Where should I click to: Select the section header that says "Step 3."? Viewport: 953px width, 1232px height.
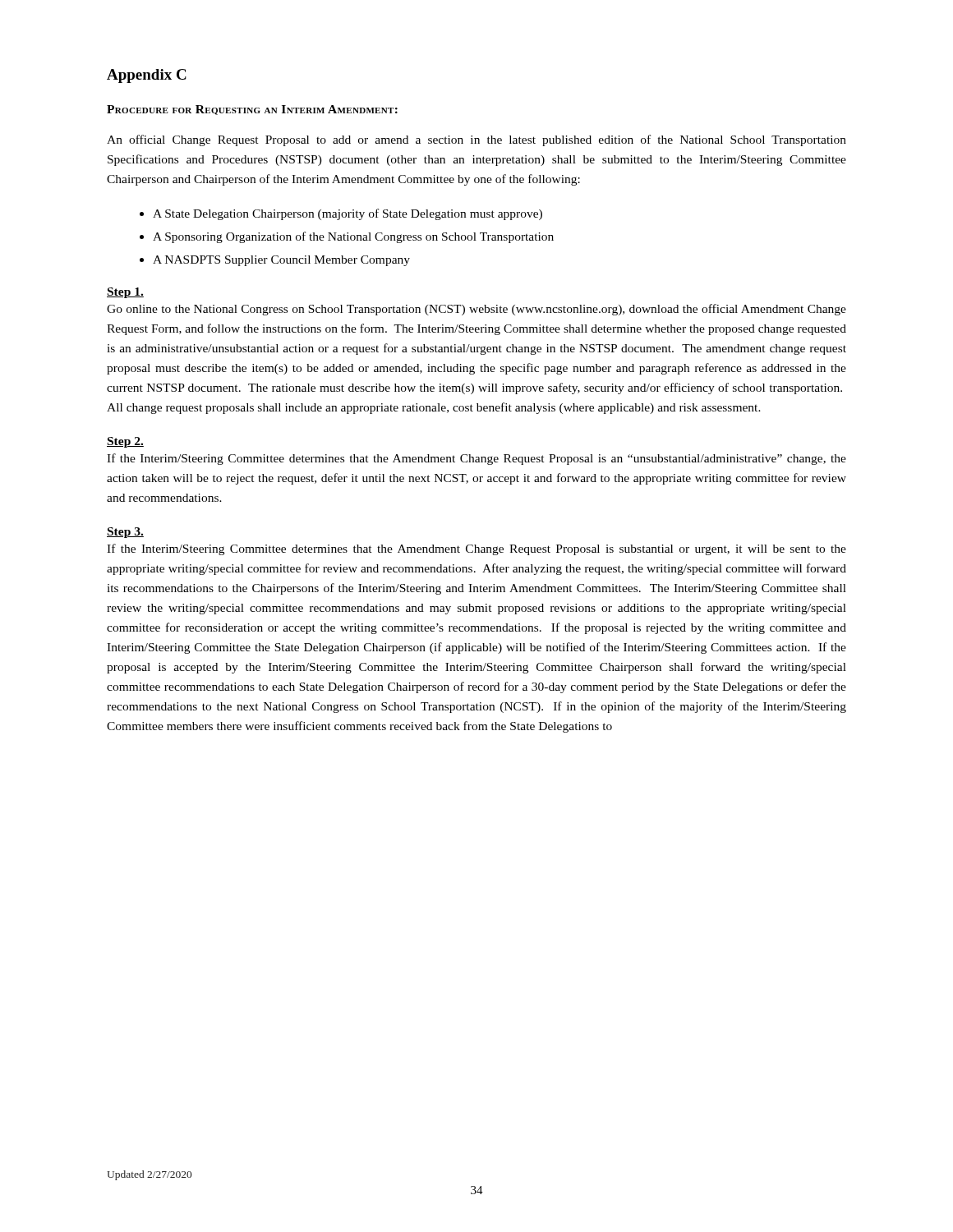[x=125, y=531]
